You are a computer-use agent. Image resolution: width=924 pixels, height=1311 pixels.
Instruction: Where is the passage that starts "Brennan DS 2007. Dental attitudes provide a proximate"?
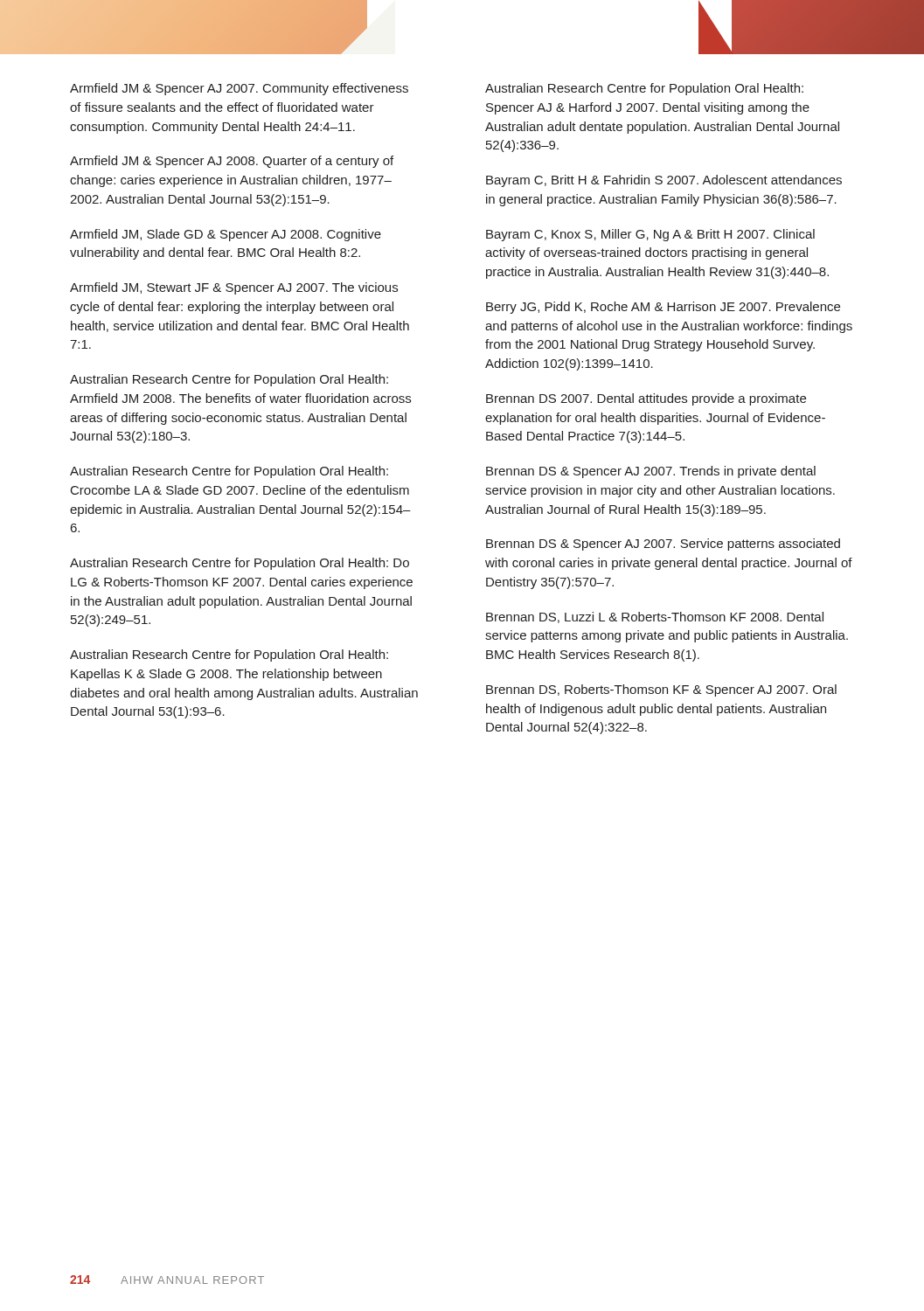pos(655,417)
